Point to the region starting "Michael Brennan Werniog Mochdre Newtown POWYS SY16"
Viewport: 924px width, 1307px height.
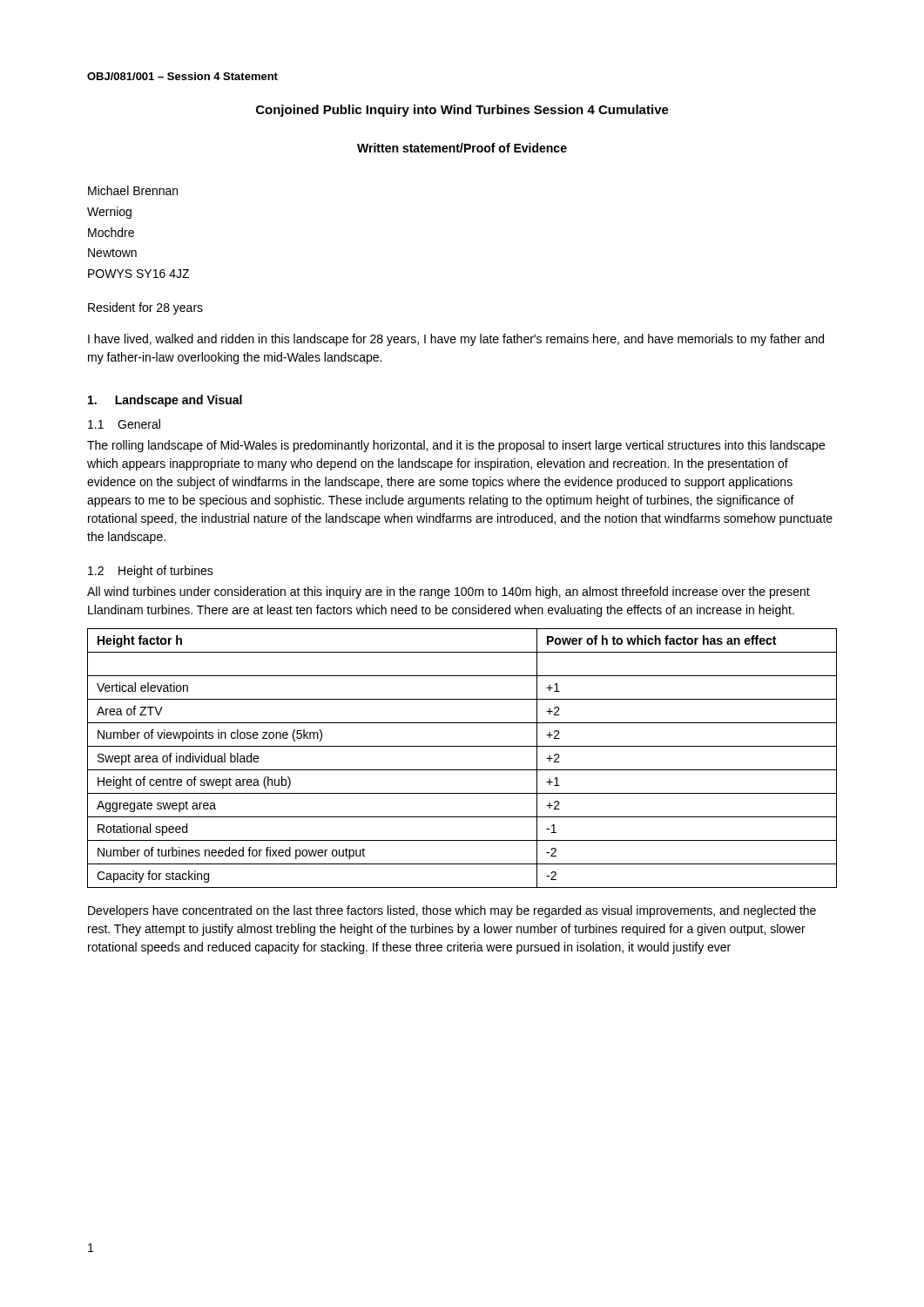point(138,232)
